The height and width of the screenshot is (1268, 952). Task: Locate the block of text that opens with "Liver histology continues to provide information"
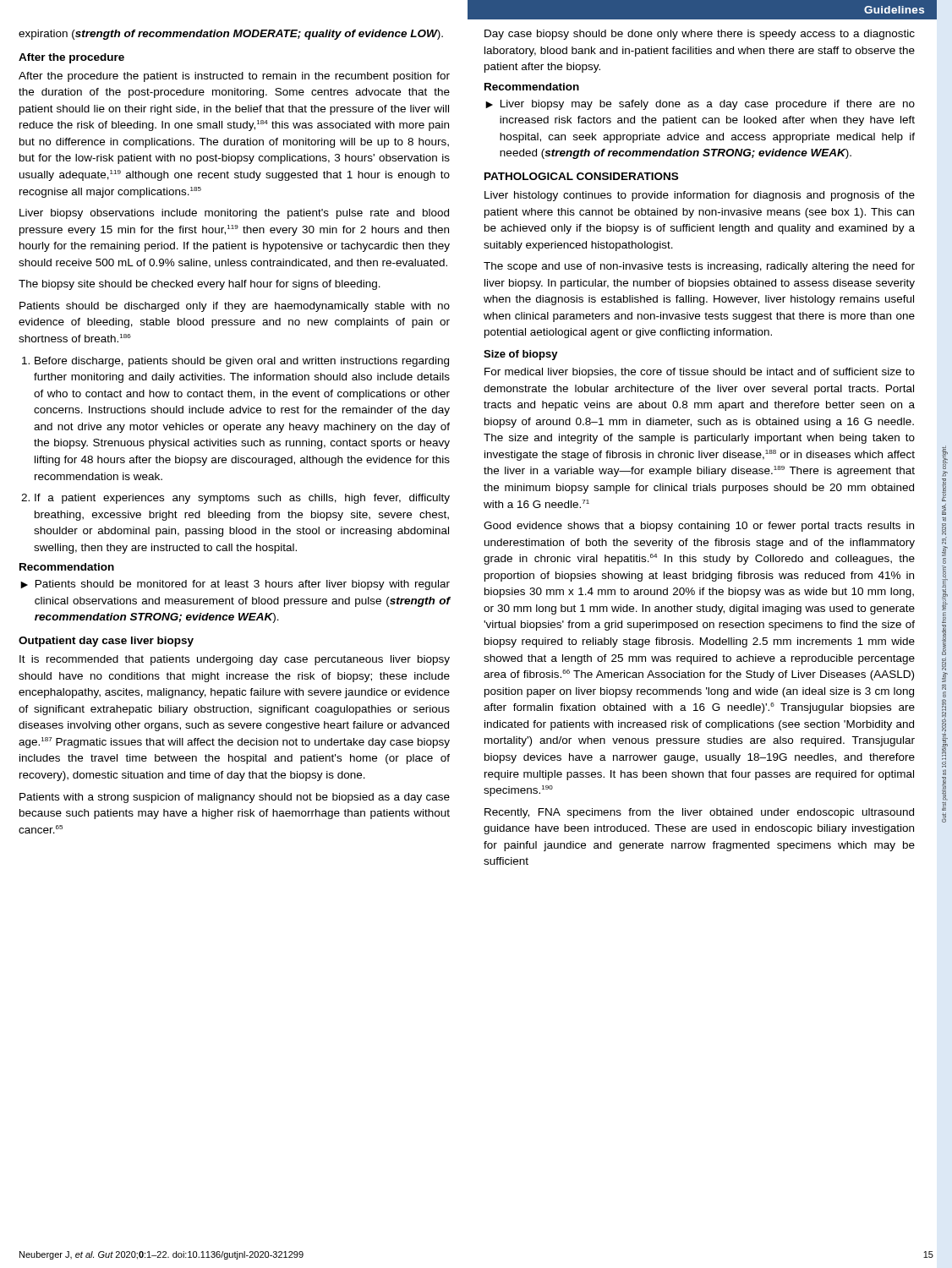699,220
